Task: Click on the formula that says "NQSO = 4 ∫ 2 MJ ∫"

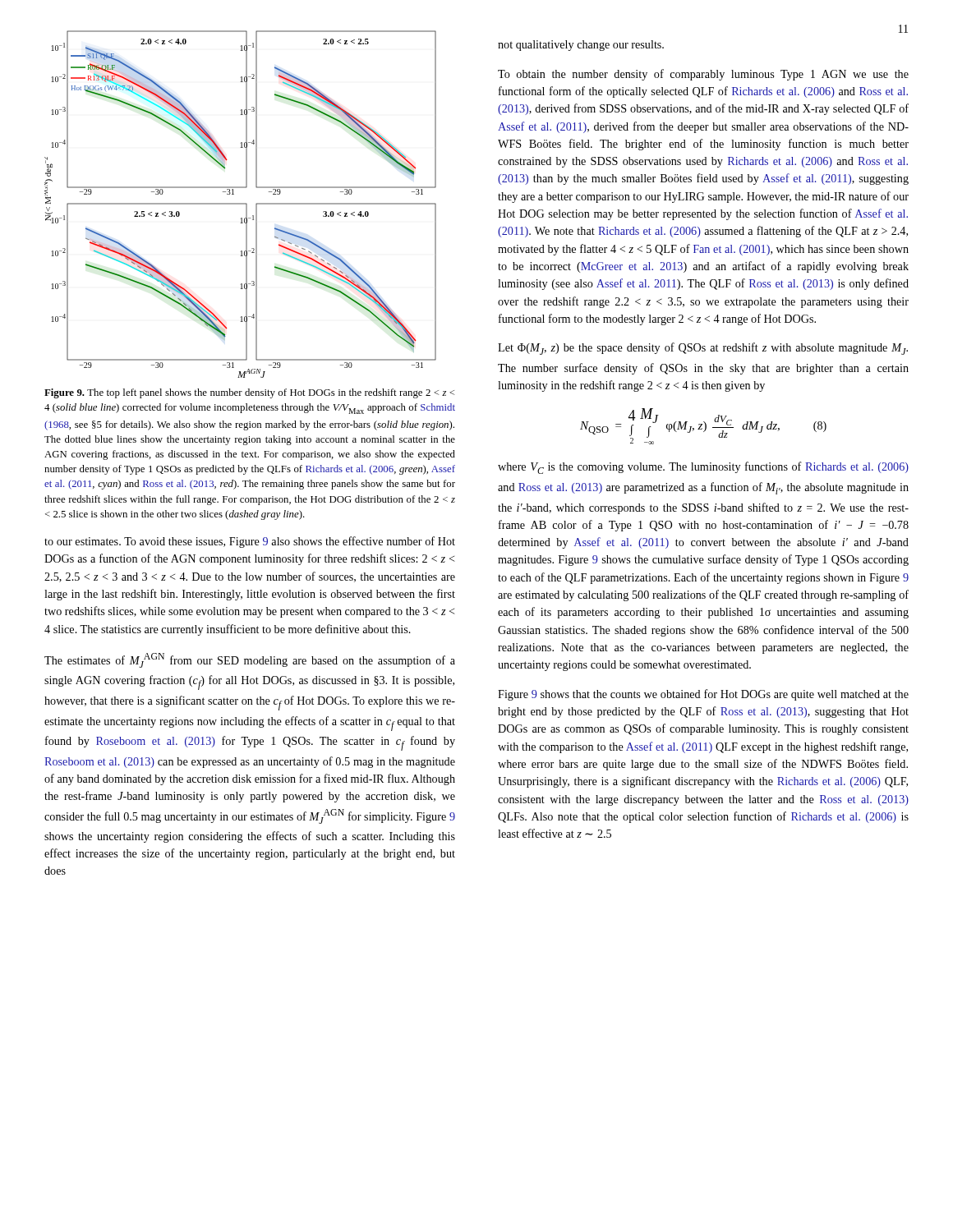Action: (x=703, y=427)
